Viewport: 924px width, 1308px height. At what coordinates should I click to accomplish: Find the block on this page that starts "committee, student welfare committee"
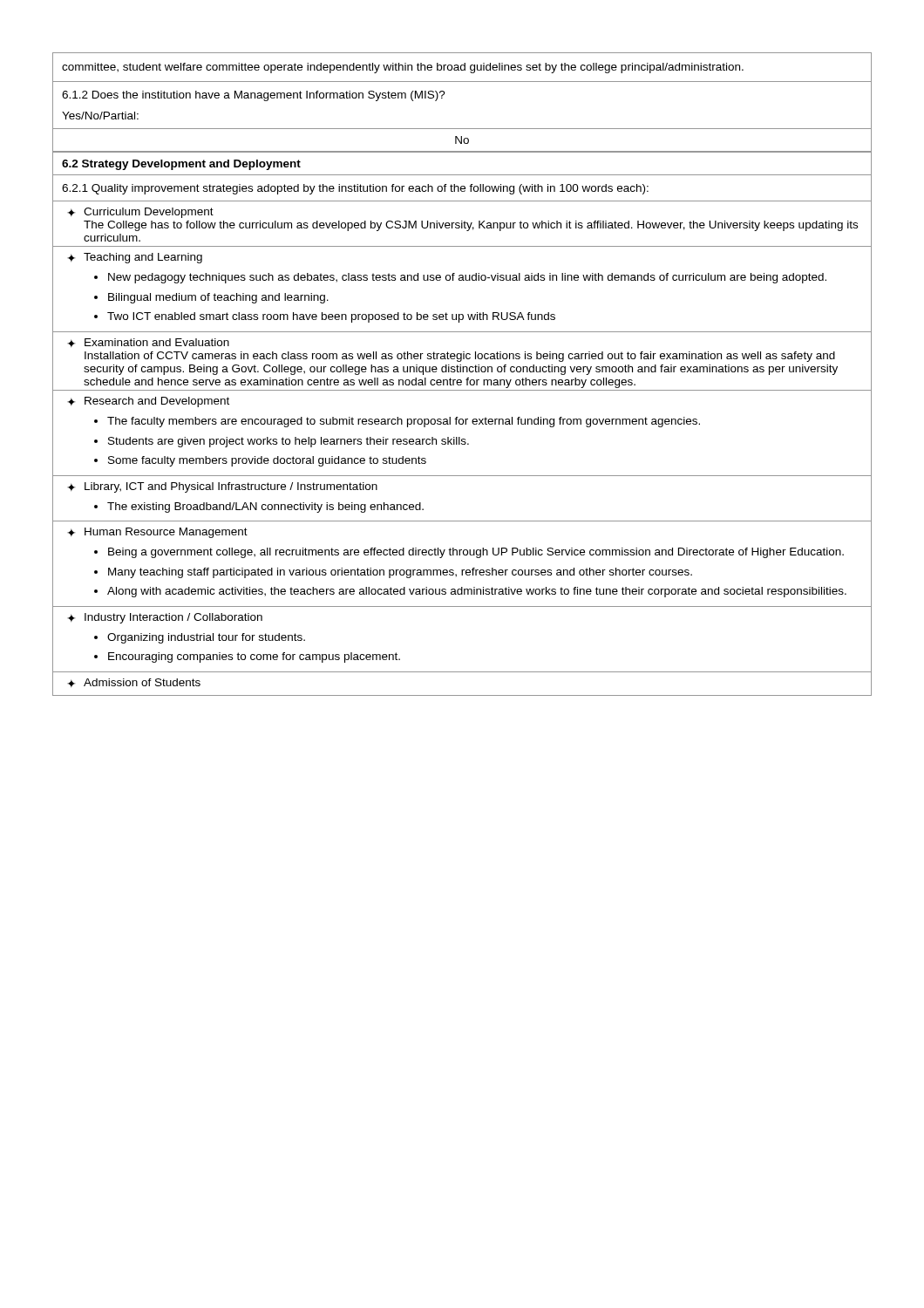pos(403,67)
